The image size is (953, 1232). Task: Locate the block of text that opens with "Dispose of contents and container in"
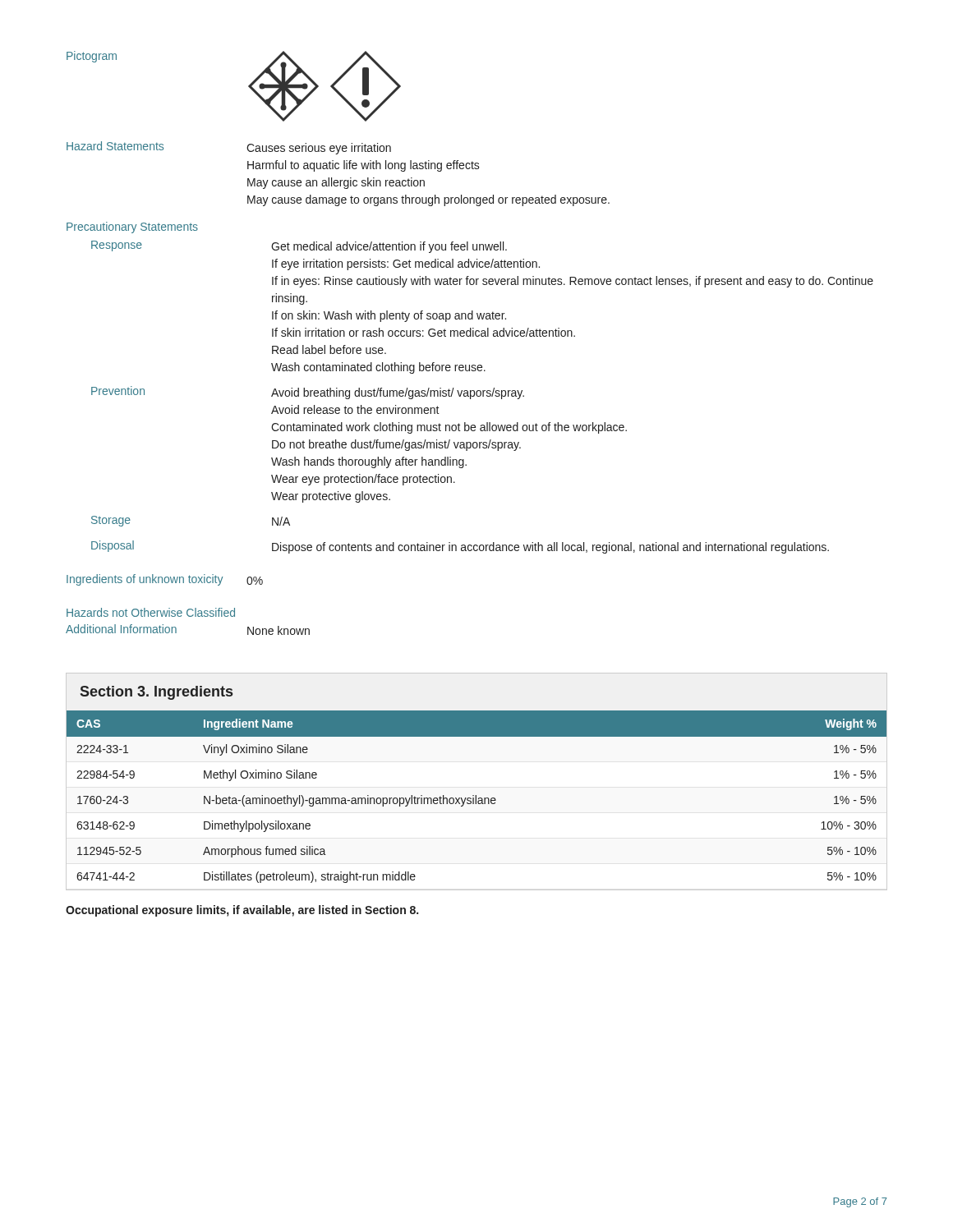551,547
